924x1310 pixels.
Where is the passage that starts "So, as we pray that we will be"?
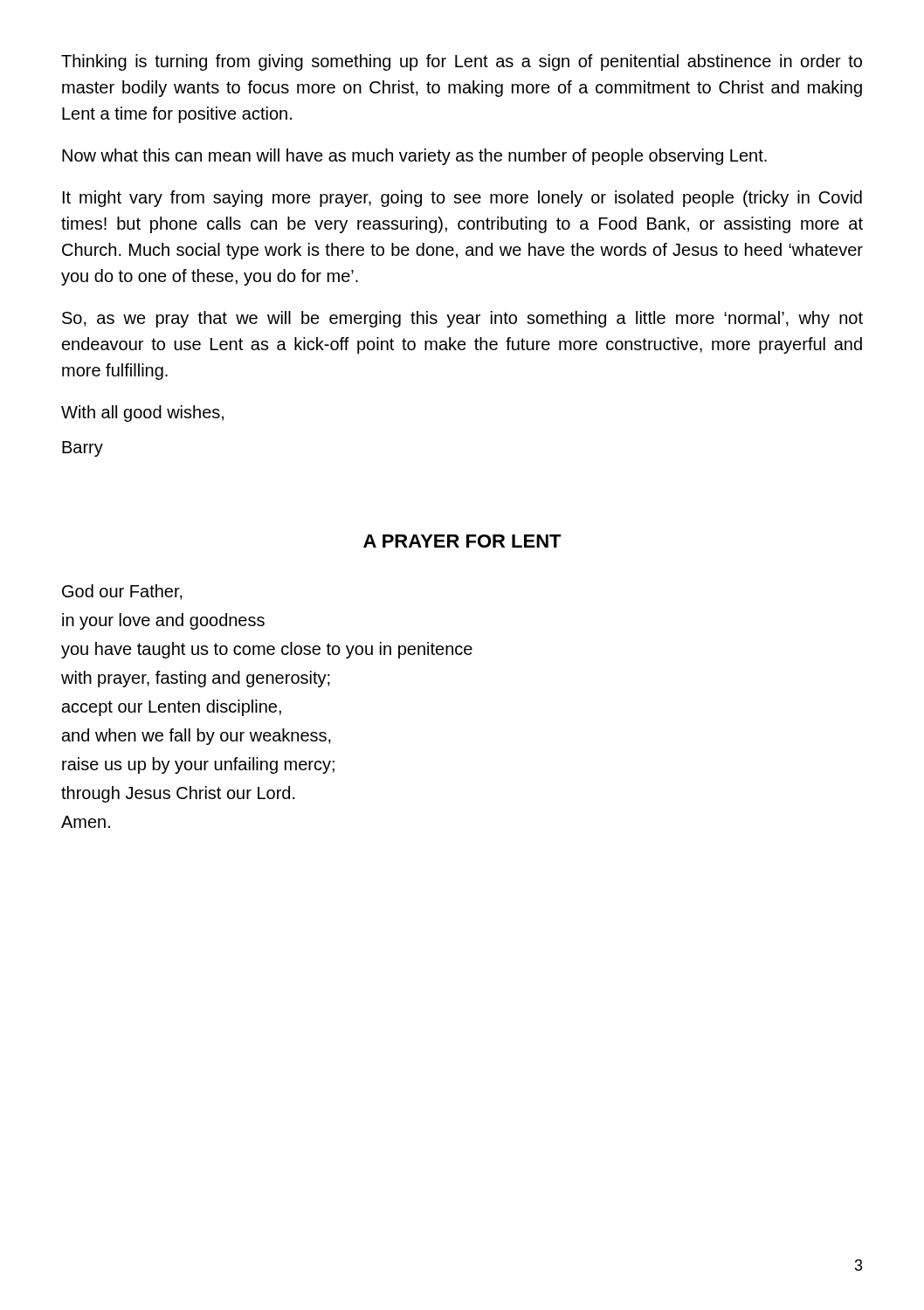pyautogui.click(x=462, y=344)
